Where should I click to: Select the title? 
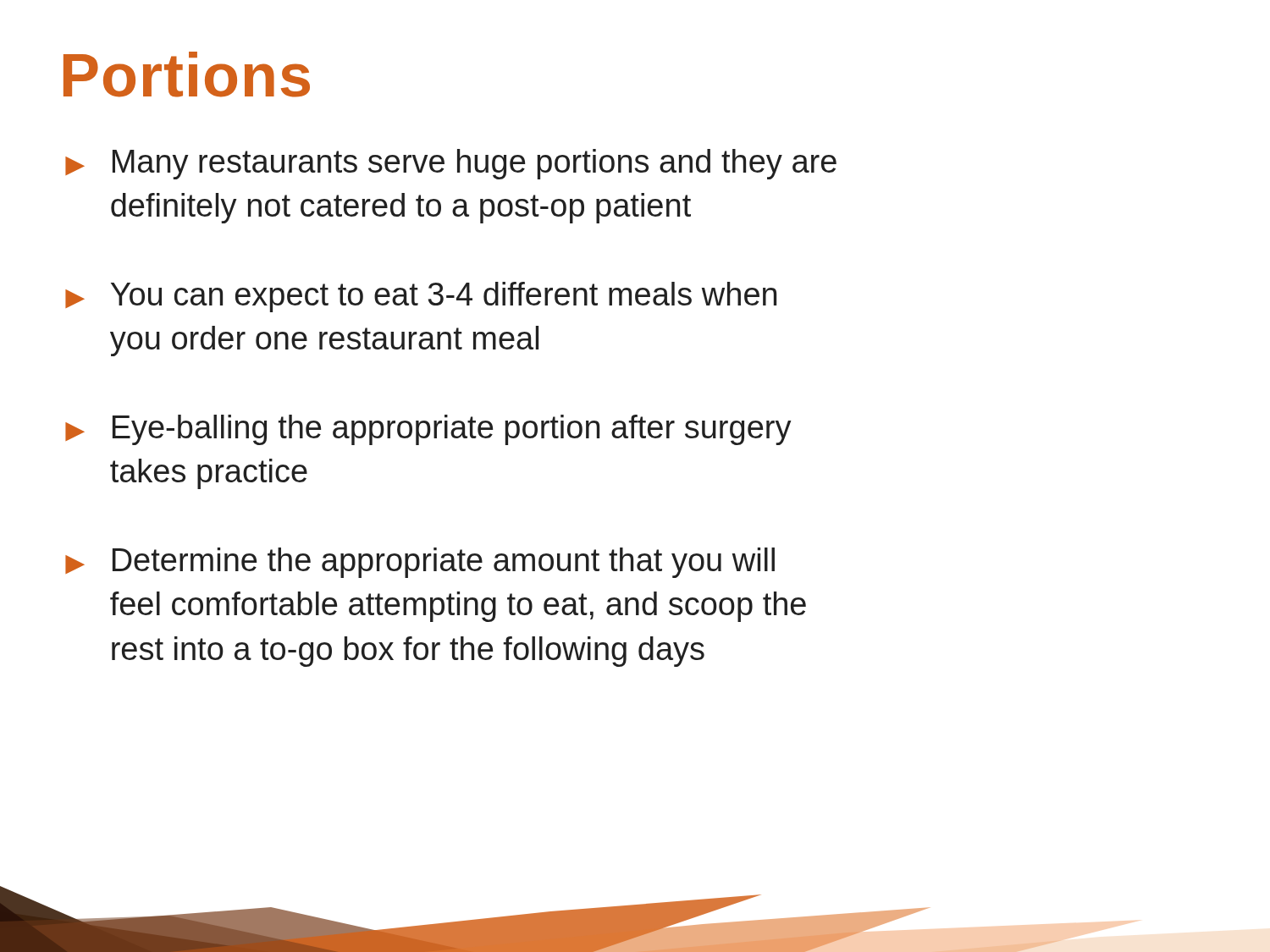click(186, 75)
